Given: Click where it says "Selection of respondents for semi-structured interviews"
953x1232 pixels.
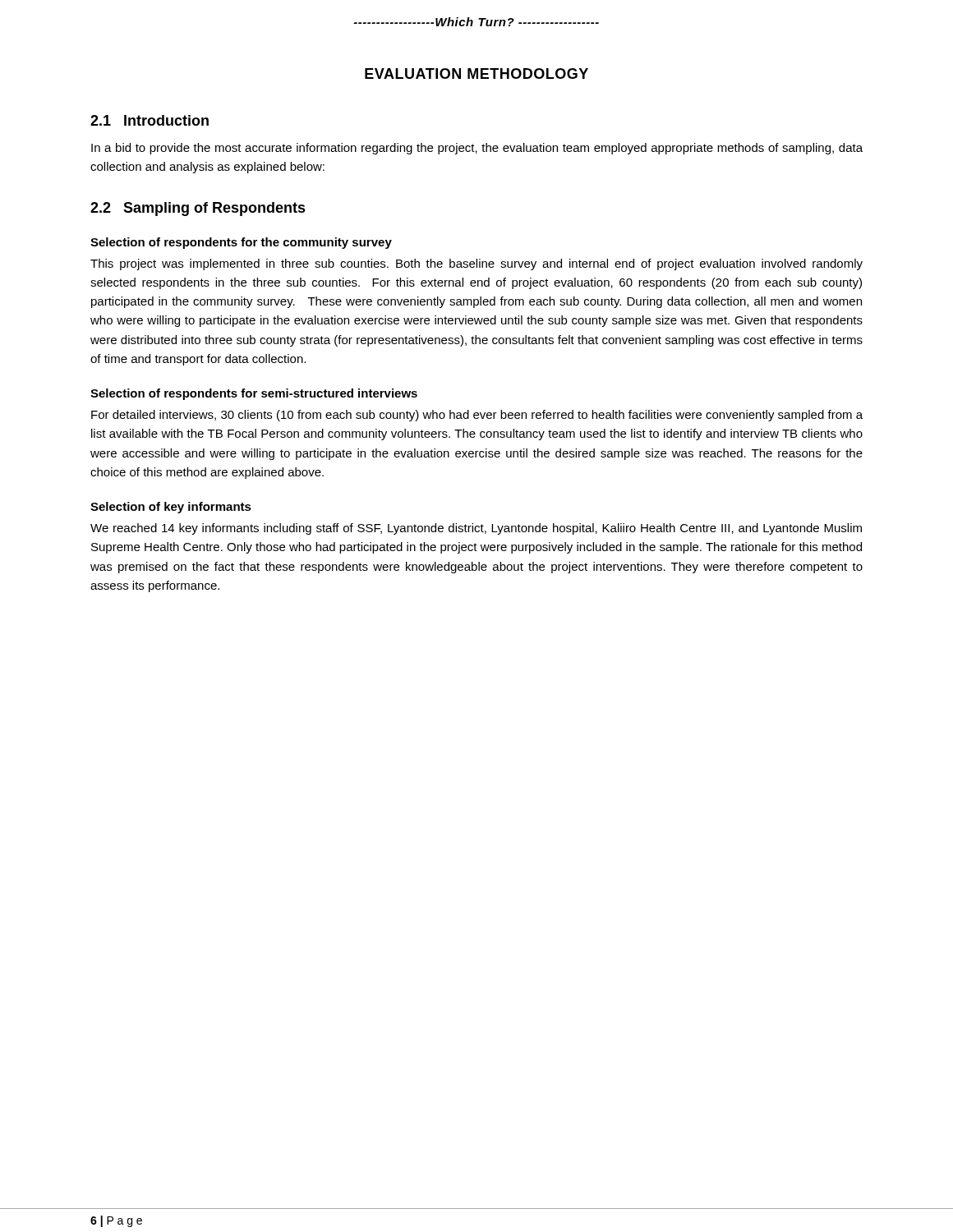Looking at the screenshot, I should 254,393.
